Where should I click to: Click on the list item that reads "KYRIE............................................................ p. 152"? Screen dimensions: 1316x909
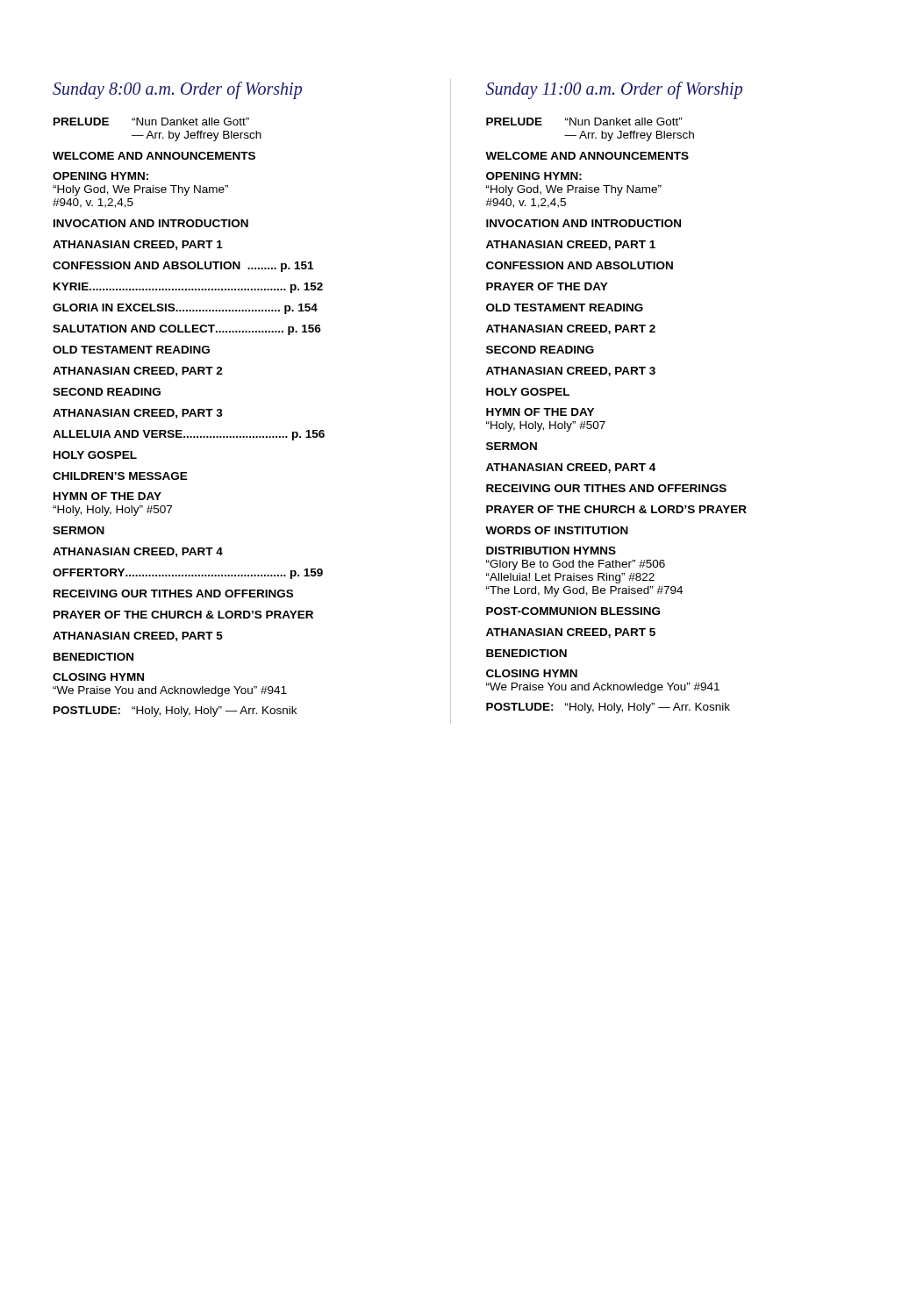click(x=188, y=286)
